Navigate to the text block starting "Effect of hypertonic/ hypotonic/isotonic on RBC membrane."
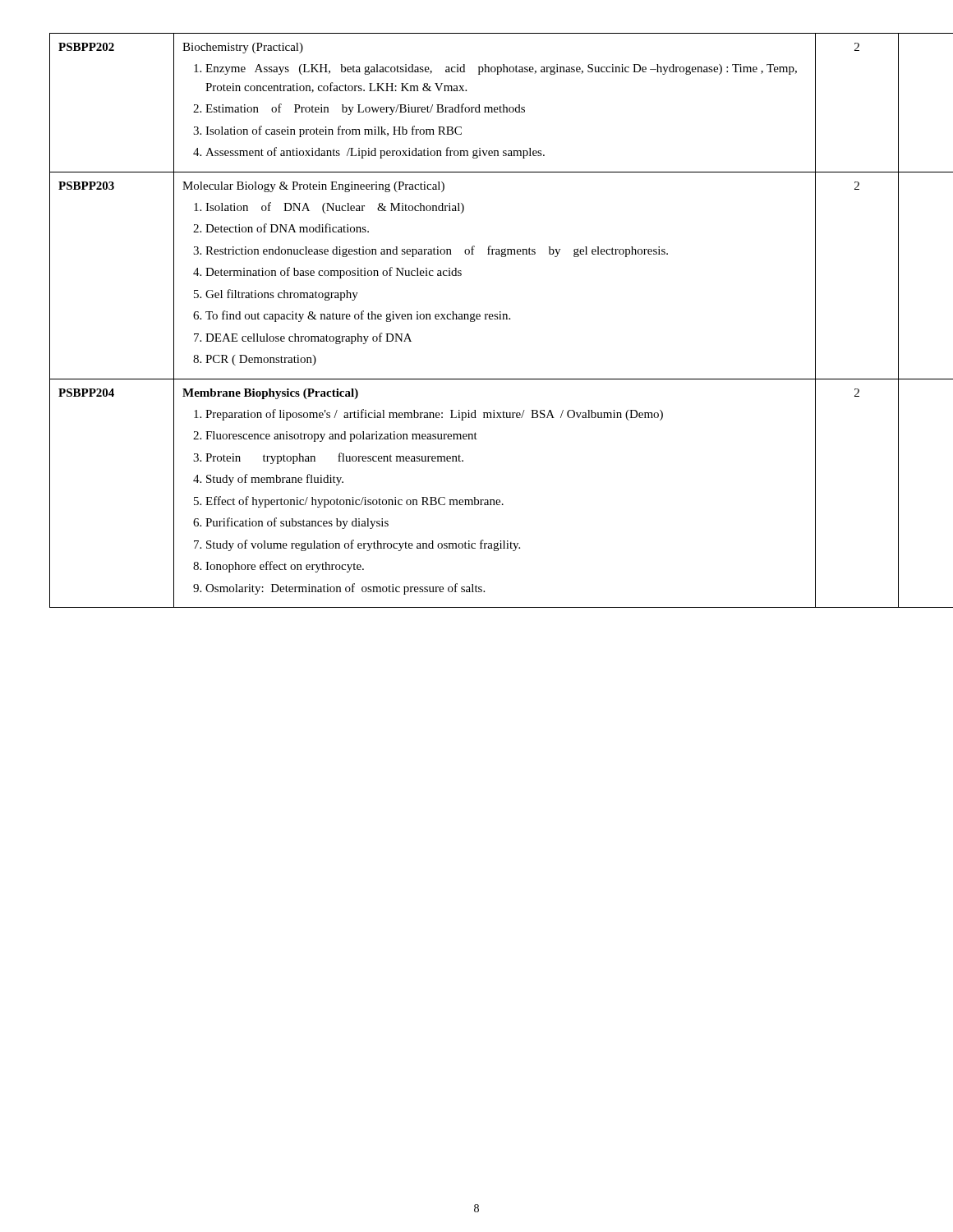This screenshot has height=1232, width=953. pyautogui.click(x=355, y=501)
